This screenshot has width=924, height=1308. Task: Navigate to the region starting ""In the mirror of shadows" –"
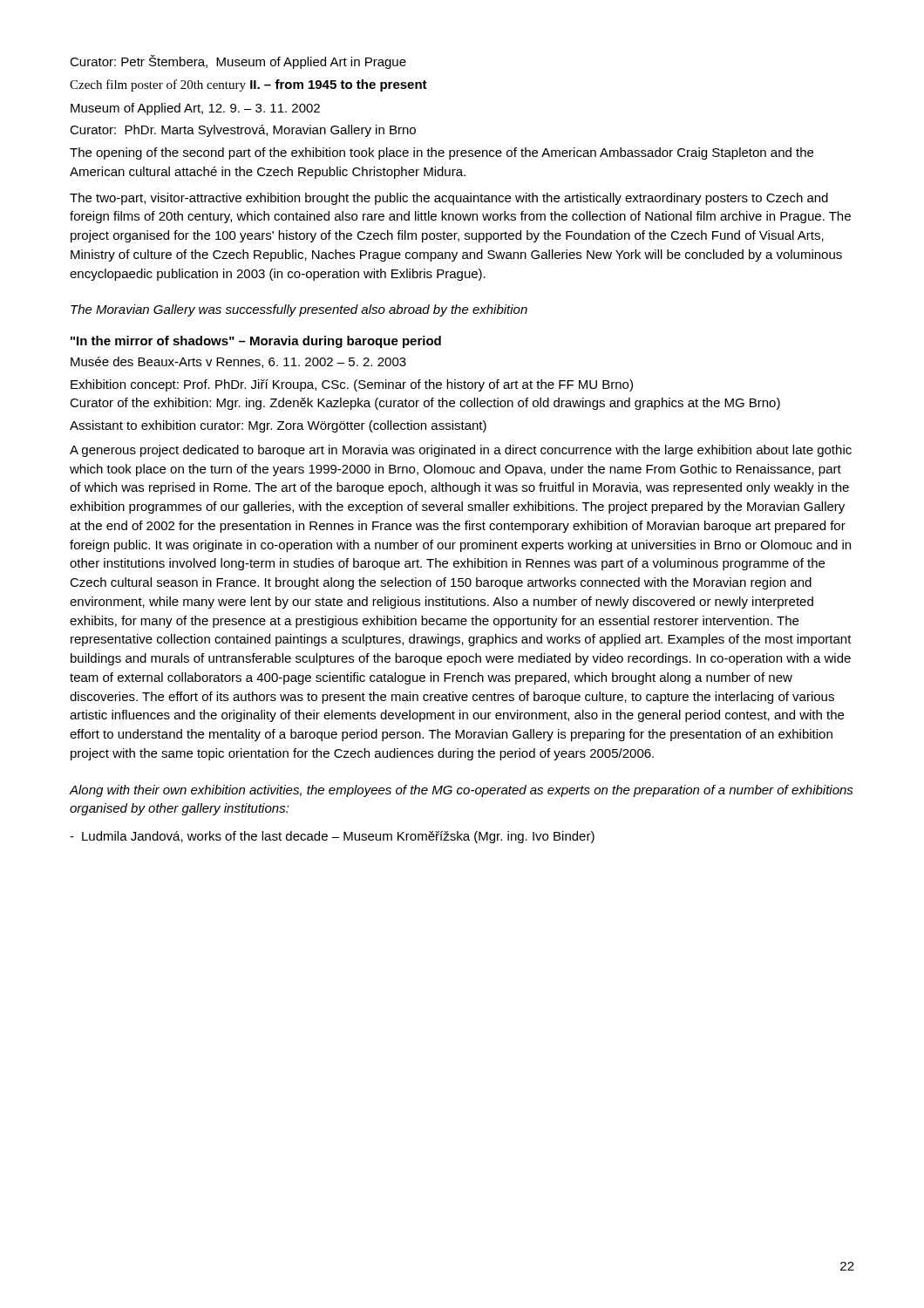click(256, 342)
